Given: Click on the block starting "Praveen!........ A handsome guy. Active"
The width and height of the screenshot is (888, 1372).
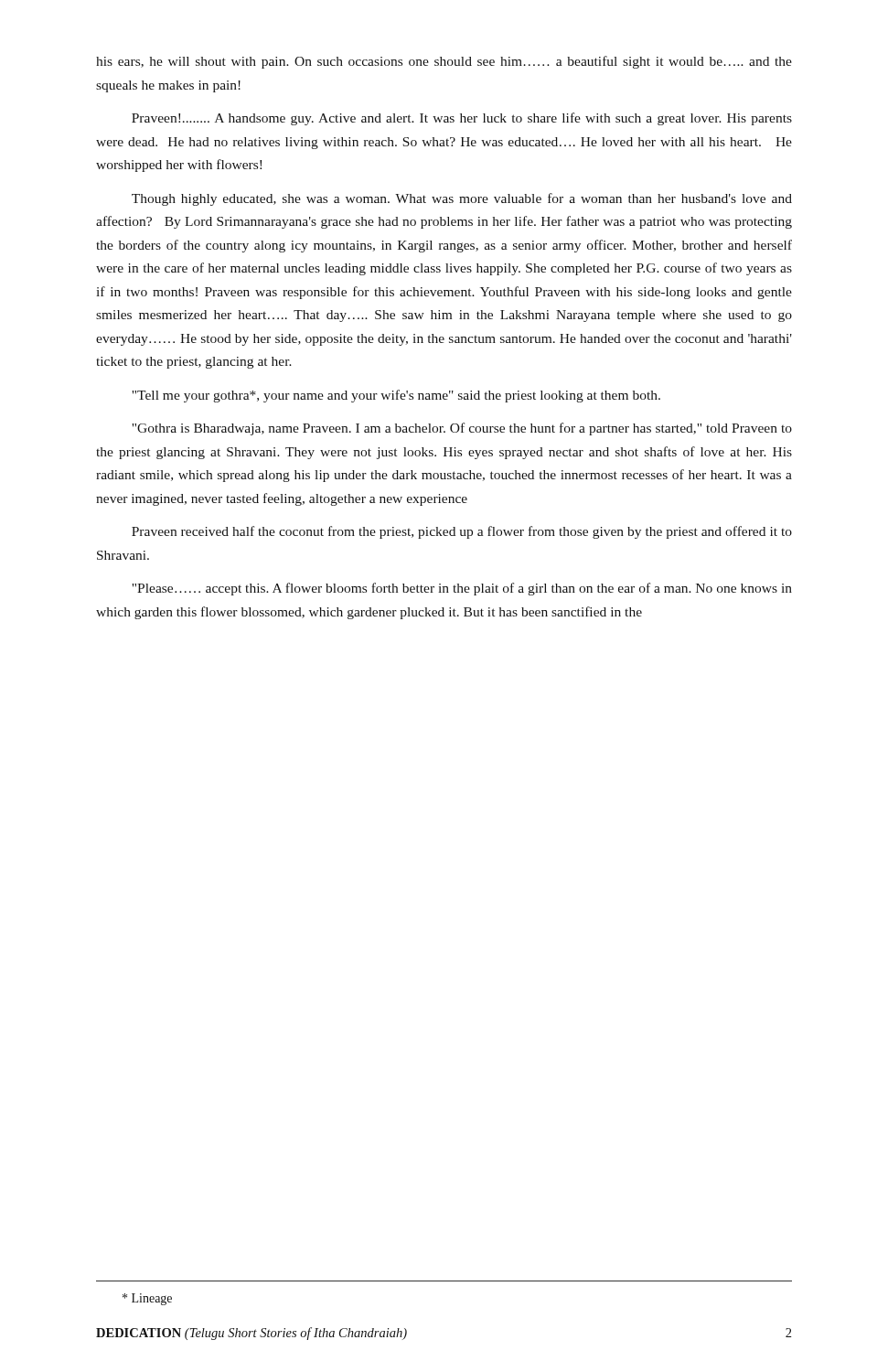Looking at the screenshot, I should point(444,141).
